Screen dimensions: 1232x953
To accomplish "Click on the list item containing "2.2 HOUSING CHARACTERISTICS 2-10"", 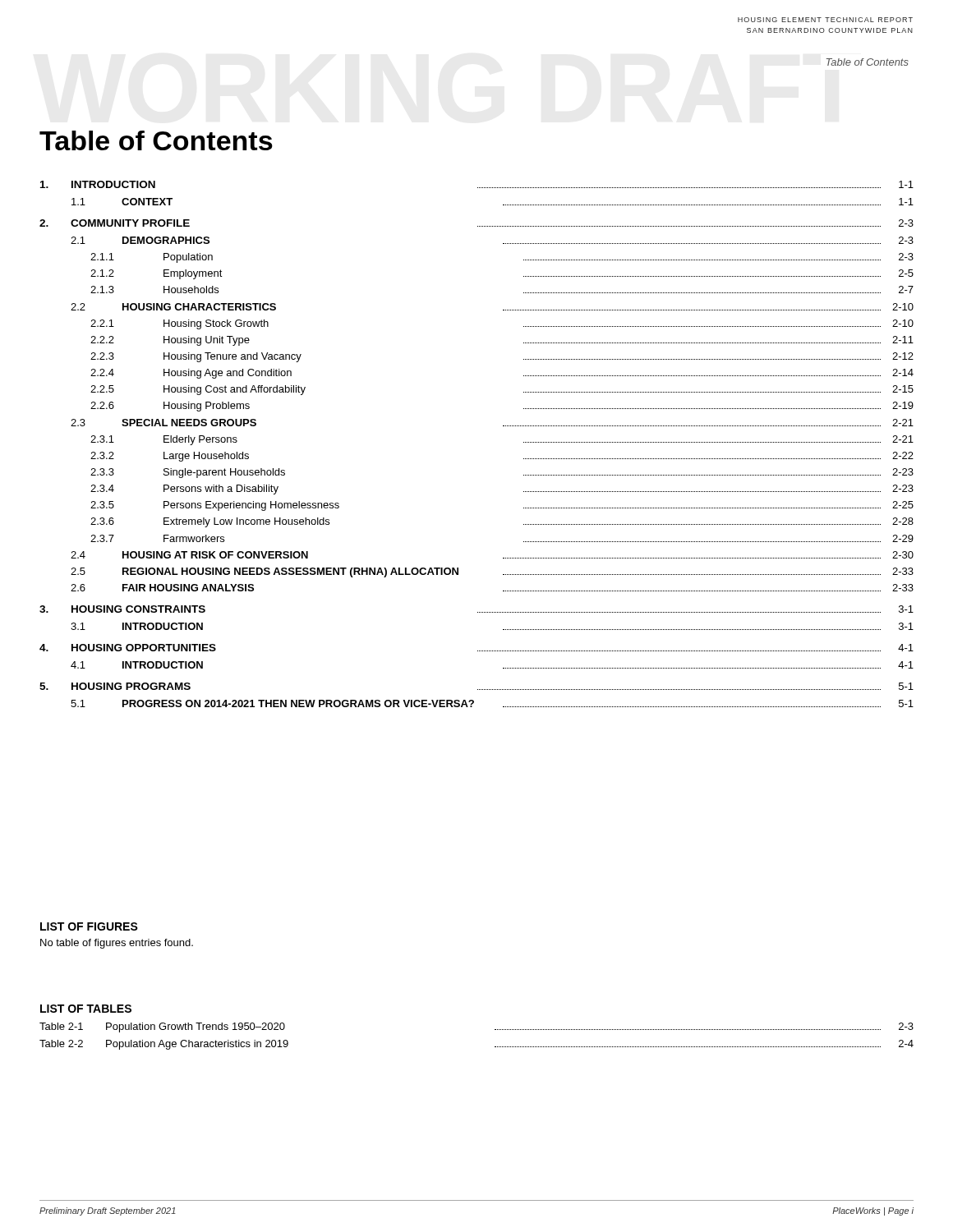I will (492, 307).
